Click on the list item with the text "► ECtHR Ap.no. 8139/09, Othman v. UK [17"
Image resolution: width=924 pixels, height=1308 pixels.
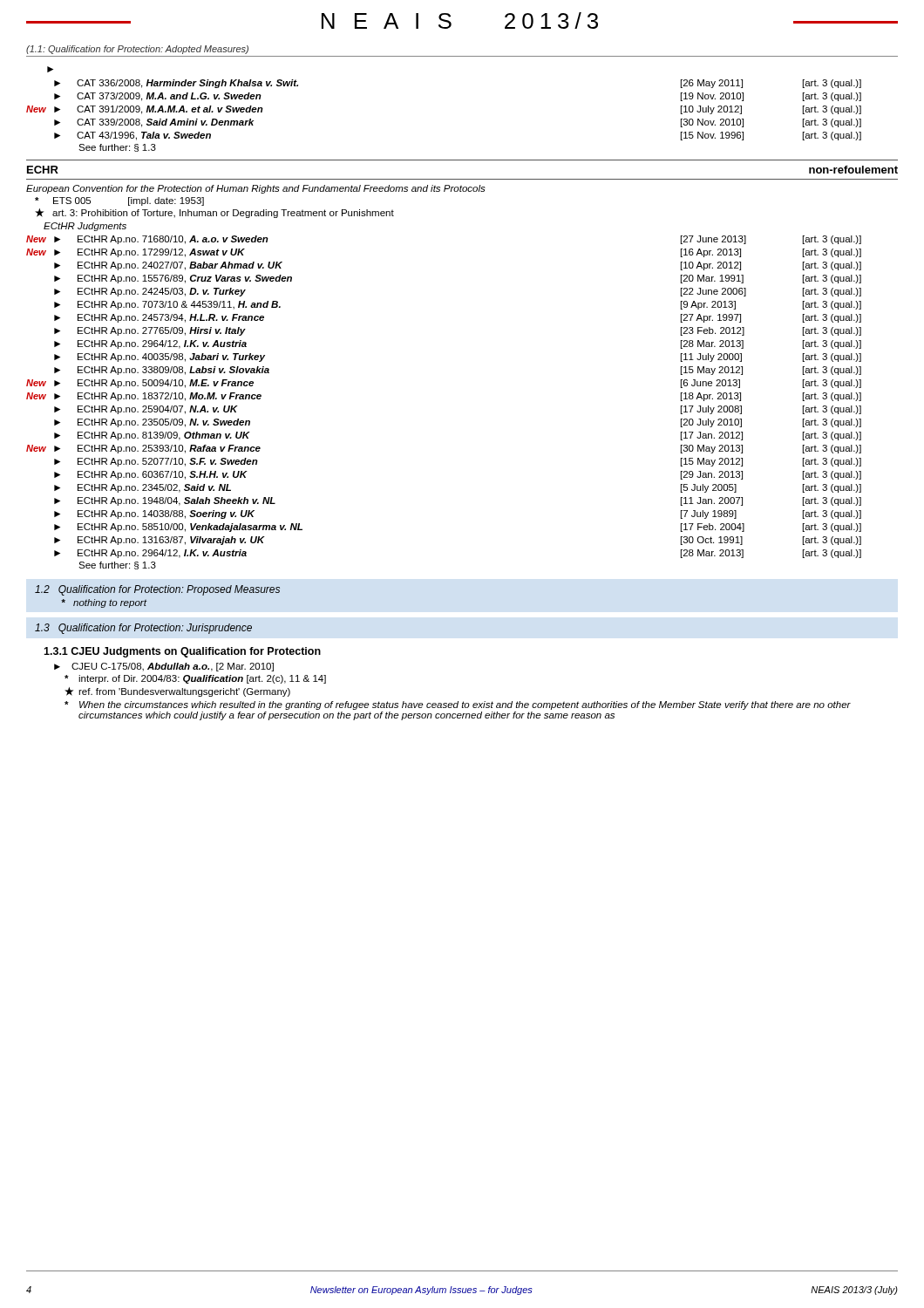[x=165, y=436]
